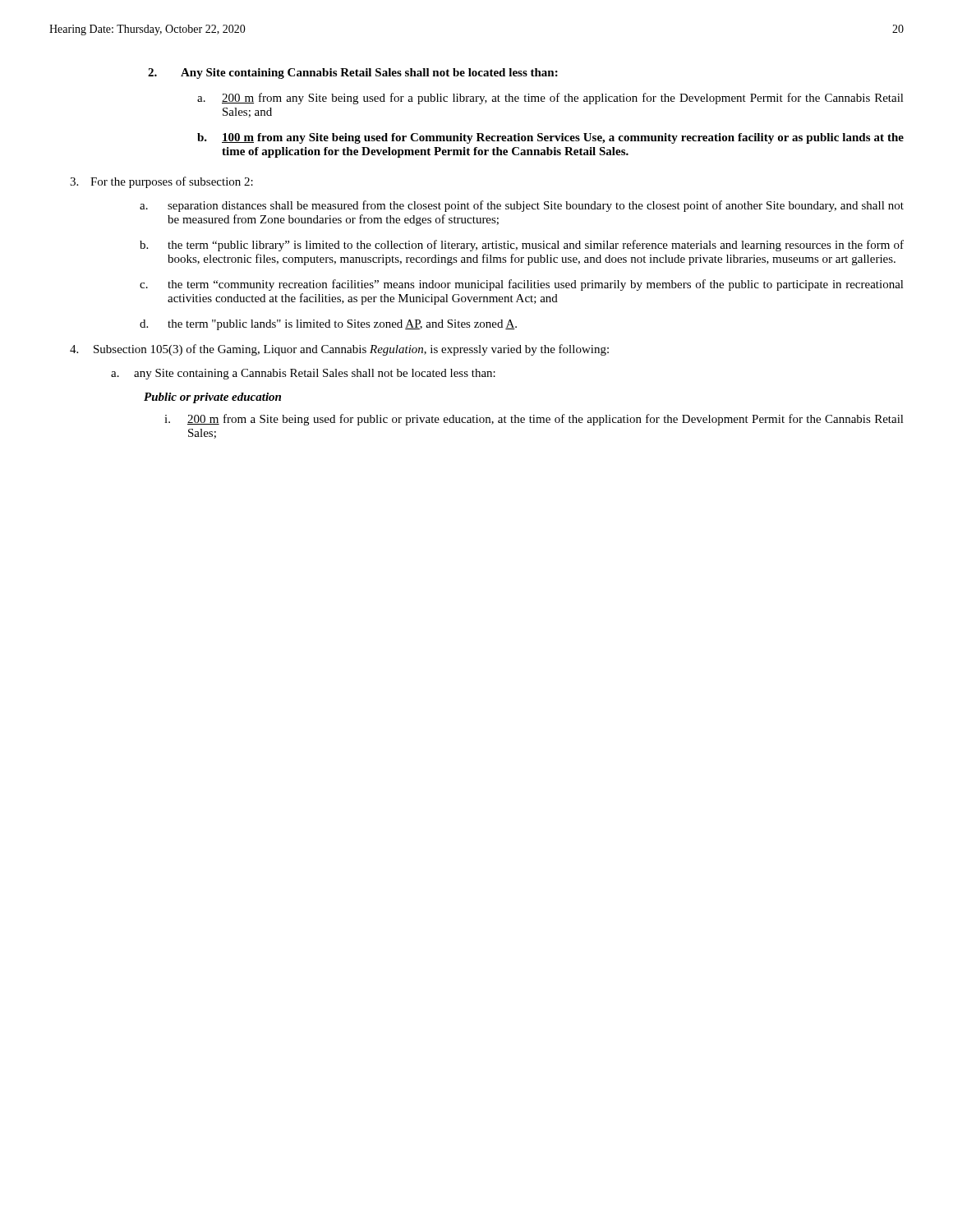Find the block on this page that starts "a. any Site containing a Cannabis Retail"
Viewport: 953px width, 1232px height.
coord(303,374)
